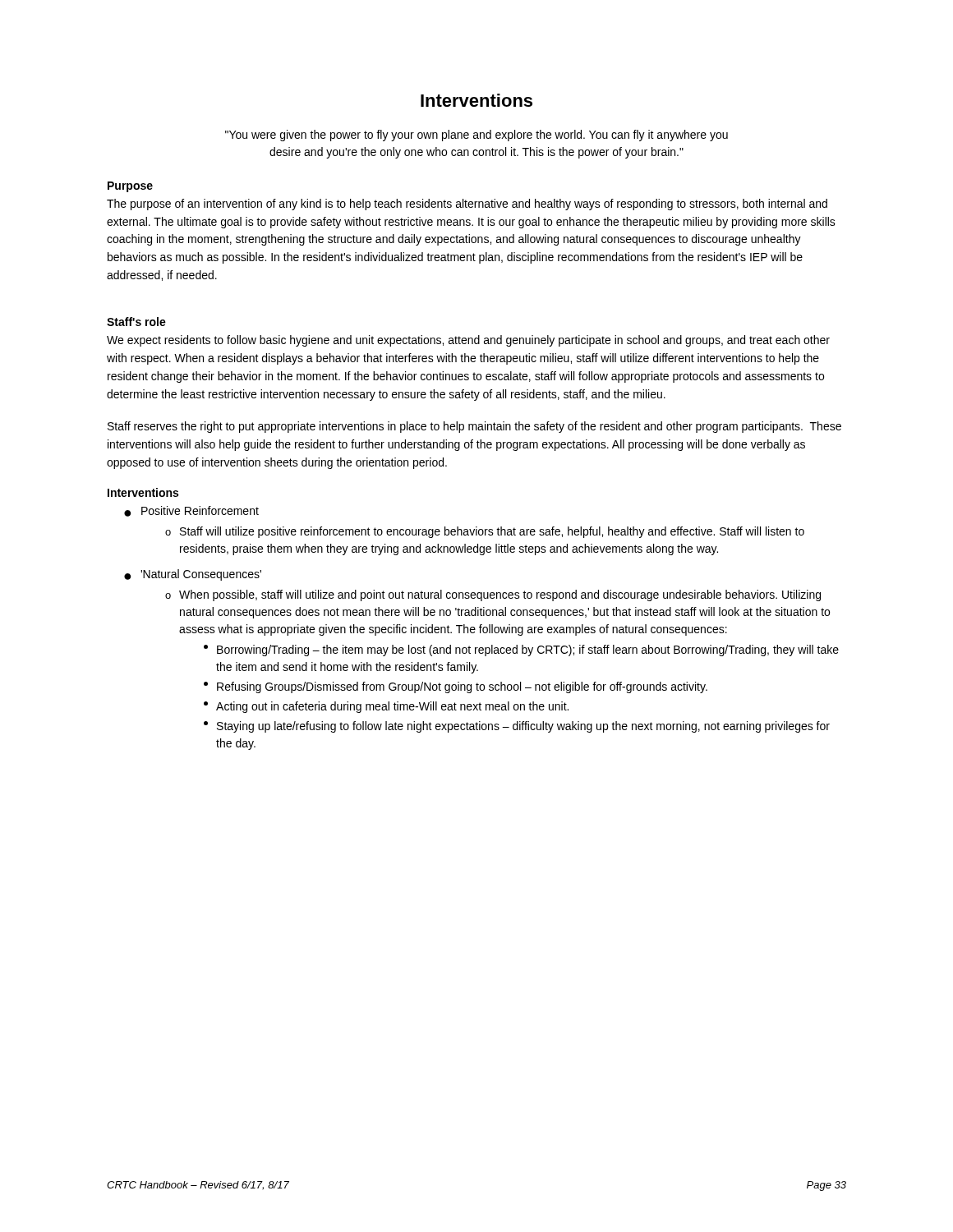This screenshot has width=953, height=1232.
Task: Locate the text block starting "Borrowing/Trading – the"
Action: coord(525,659)
